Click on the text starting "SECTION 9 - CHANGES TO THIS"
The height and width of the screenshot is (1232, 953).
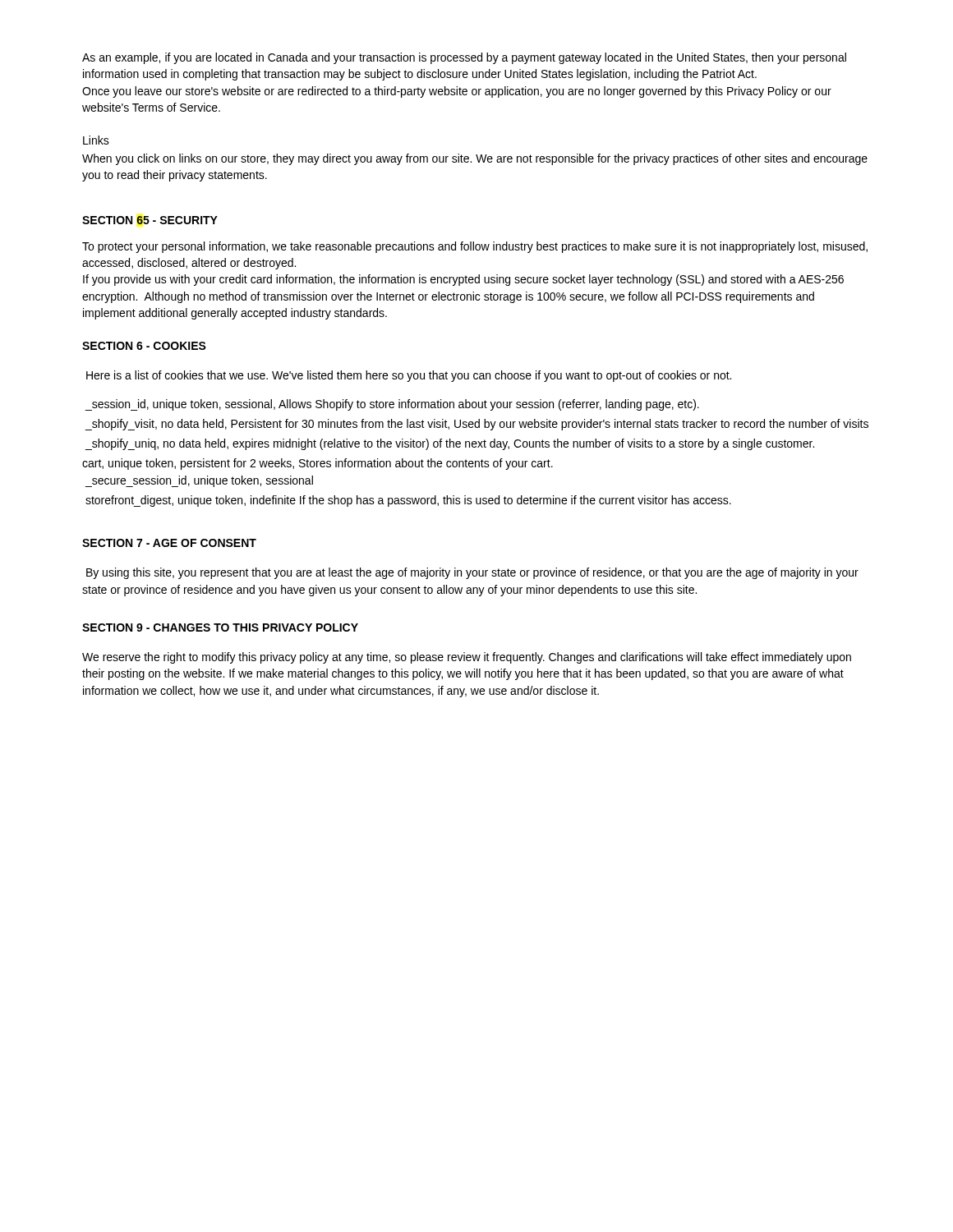[x=220, y=627]
